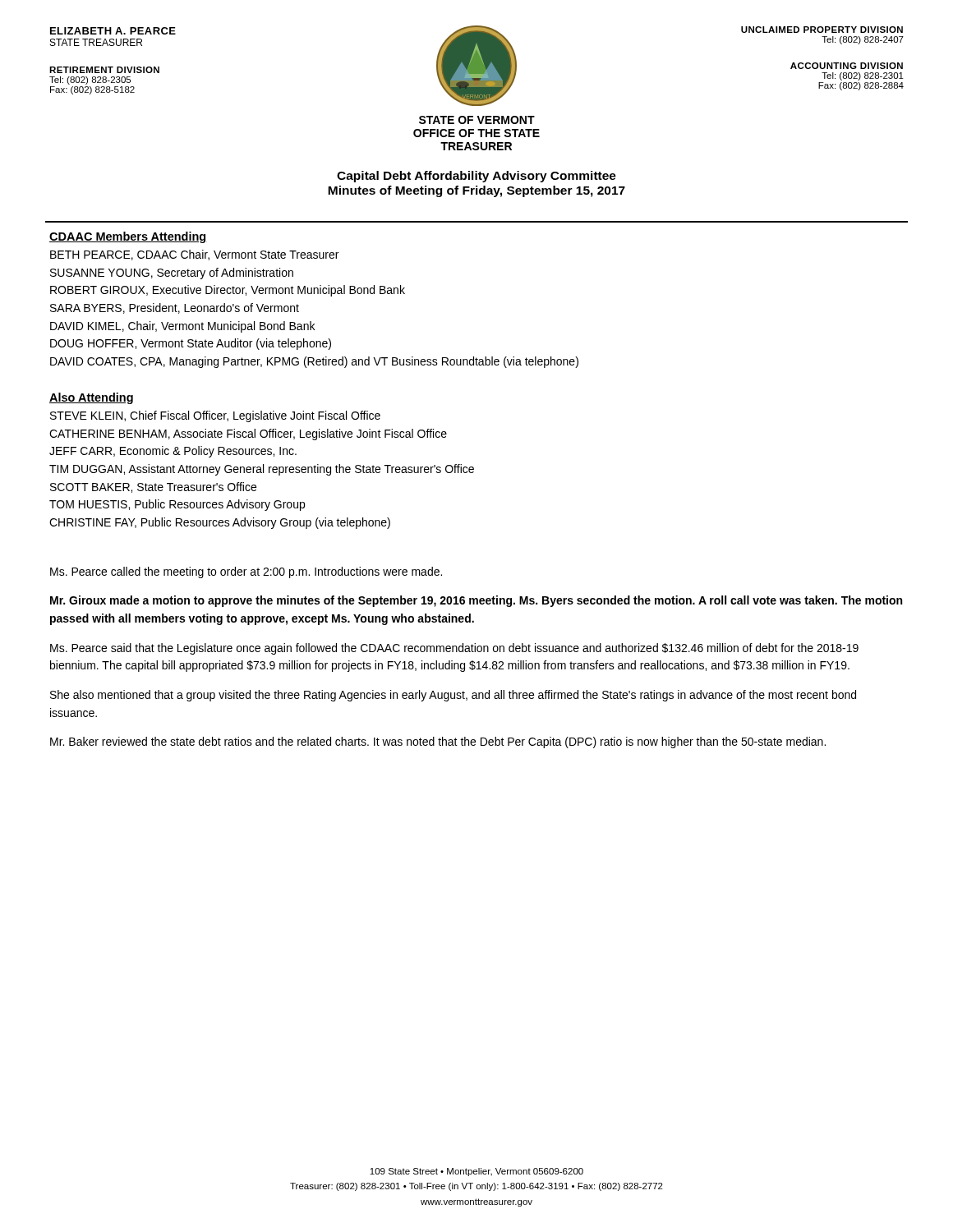Select the text block containing "BETH PEARCE, CDAAC Chair, Vermont State Treasurer"

(x=194, y=255)
